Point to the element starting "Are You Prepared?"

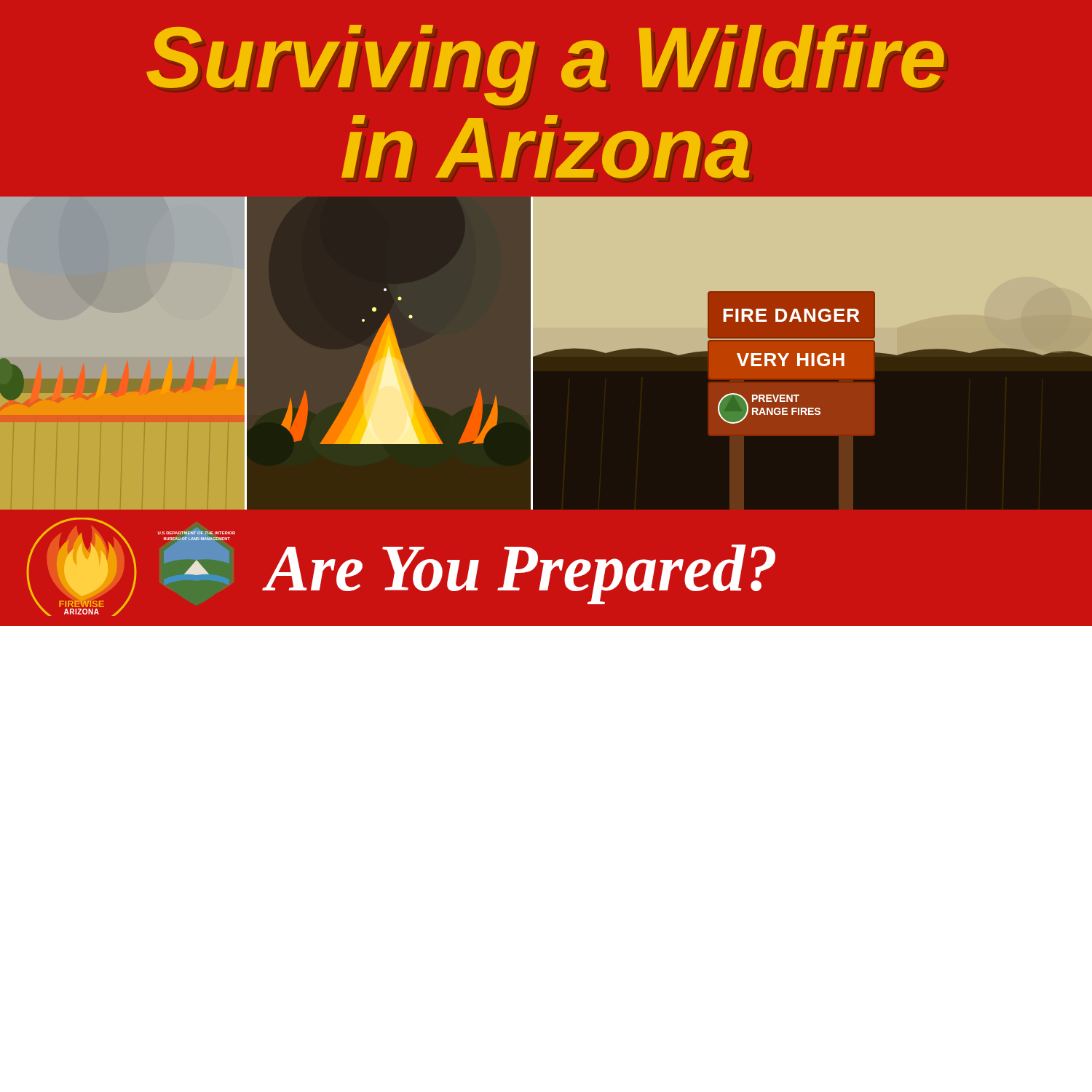(x=522, y=568)
